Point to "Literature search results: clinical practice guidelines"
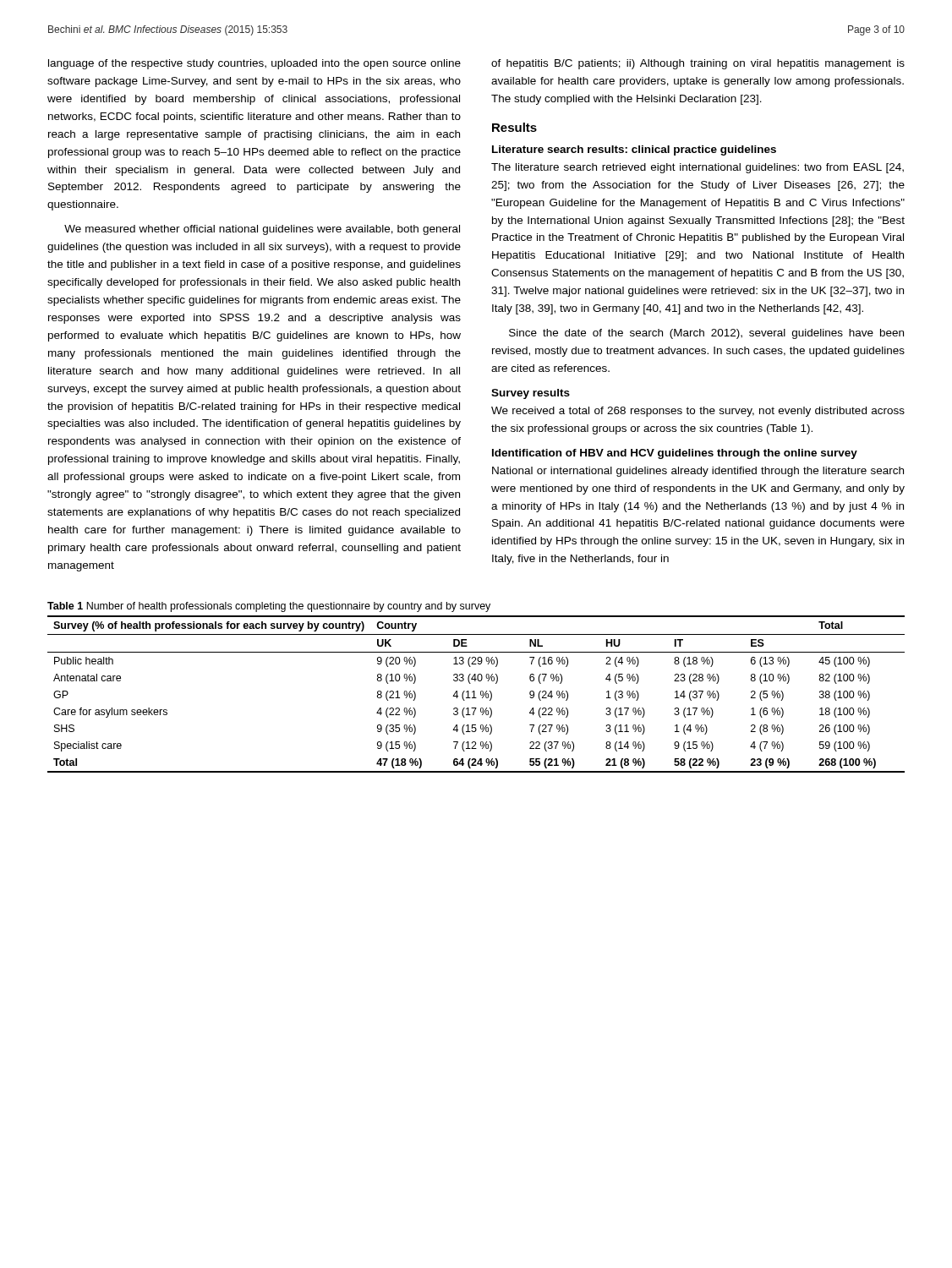The height and width of the screenshot is (1268, 952). pos(634,149)
